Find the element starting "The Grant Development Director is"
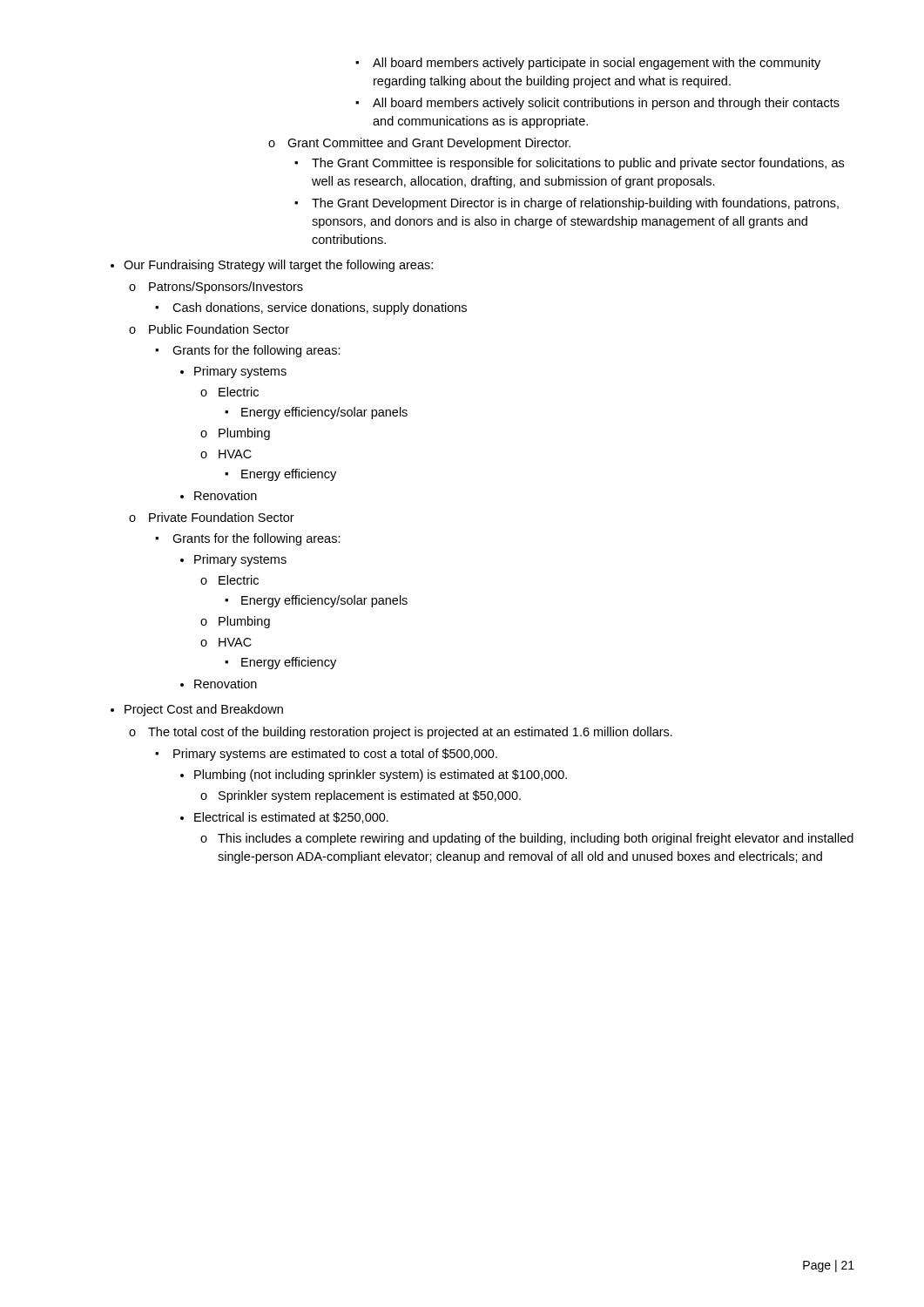The width and height of the screenshot is (924, 1307). [x=576, y=221]
